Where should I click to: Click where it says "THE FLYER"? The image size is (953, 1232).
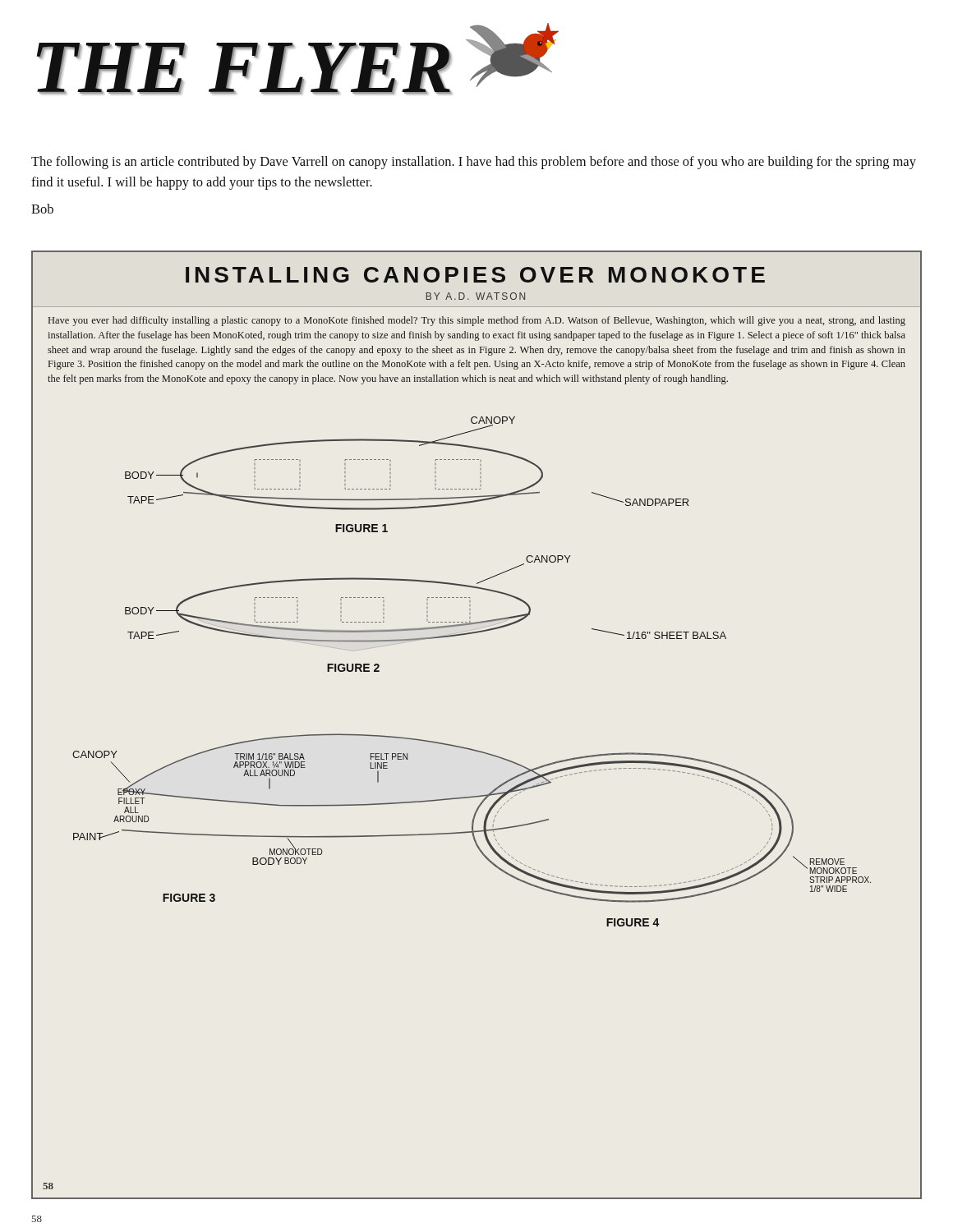click(x=476, y=60)
